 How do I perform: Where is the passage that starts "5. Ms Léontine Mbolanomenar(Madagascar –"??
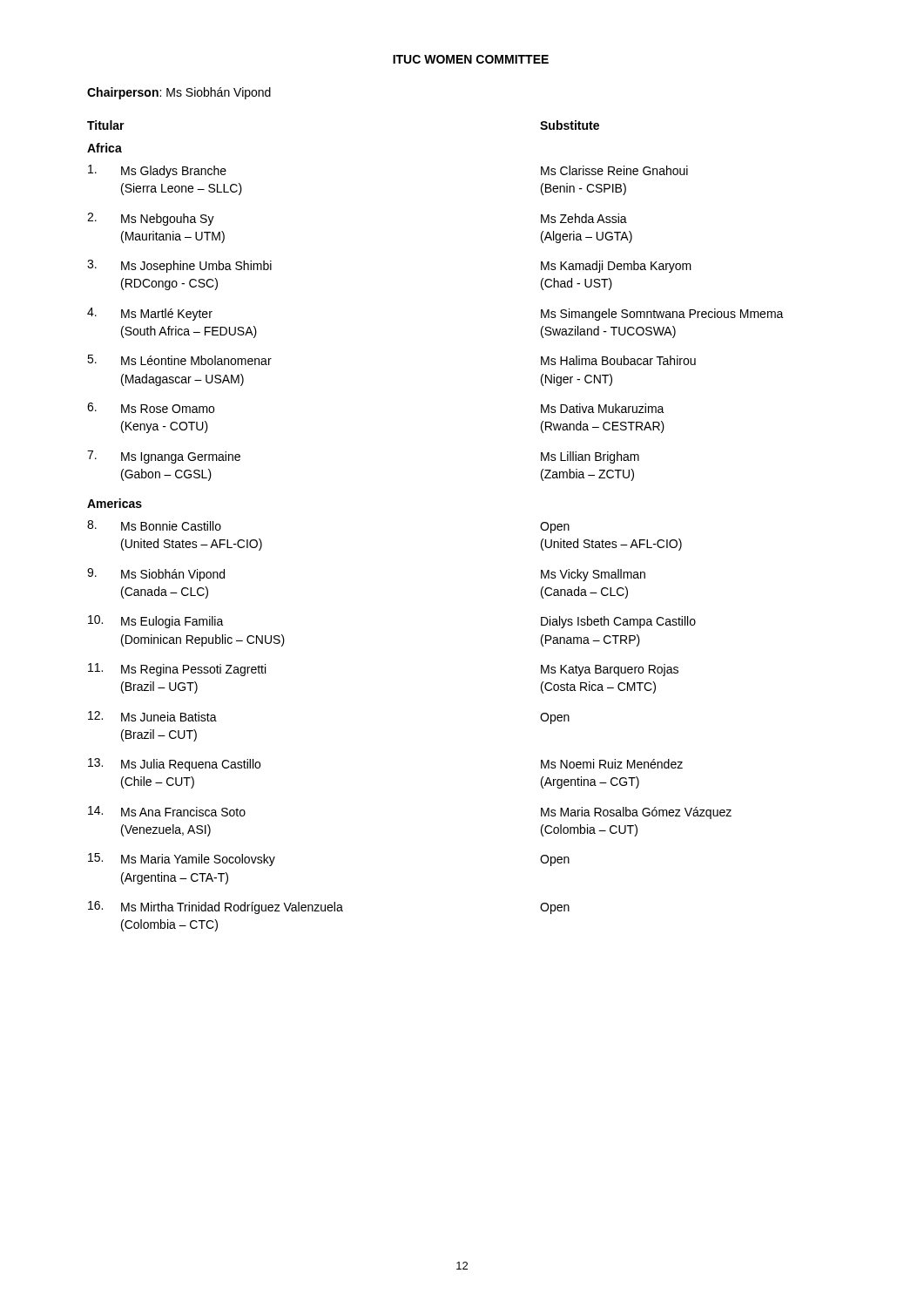point(194,359)
